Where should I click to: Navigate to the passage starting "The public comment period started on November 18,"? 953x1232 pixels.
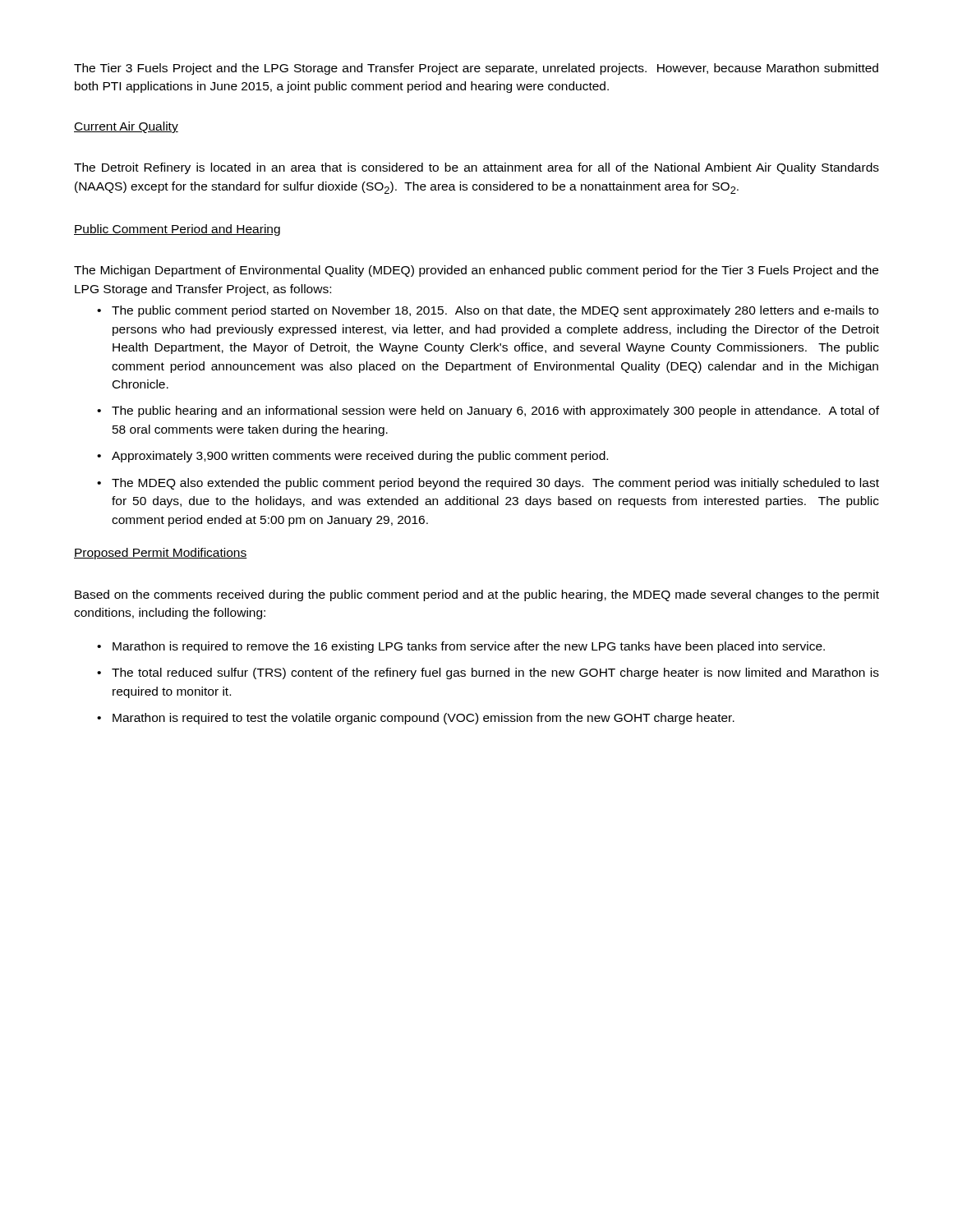click(495, 347)
